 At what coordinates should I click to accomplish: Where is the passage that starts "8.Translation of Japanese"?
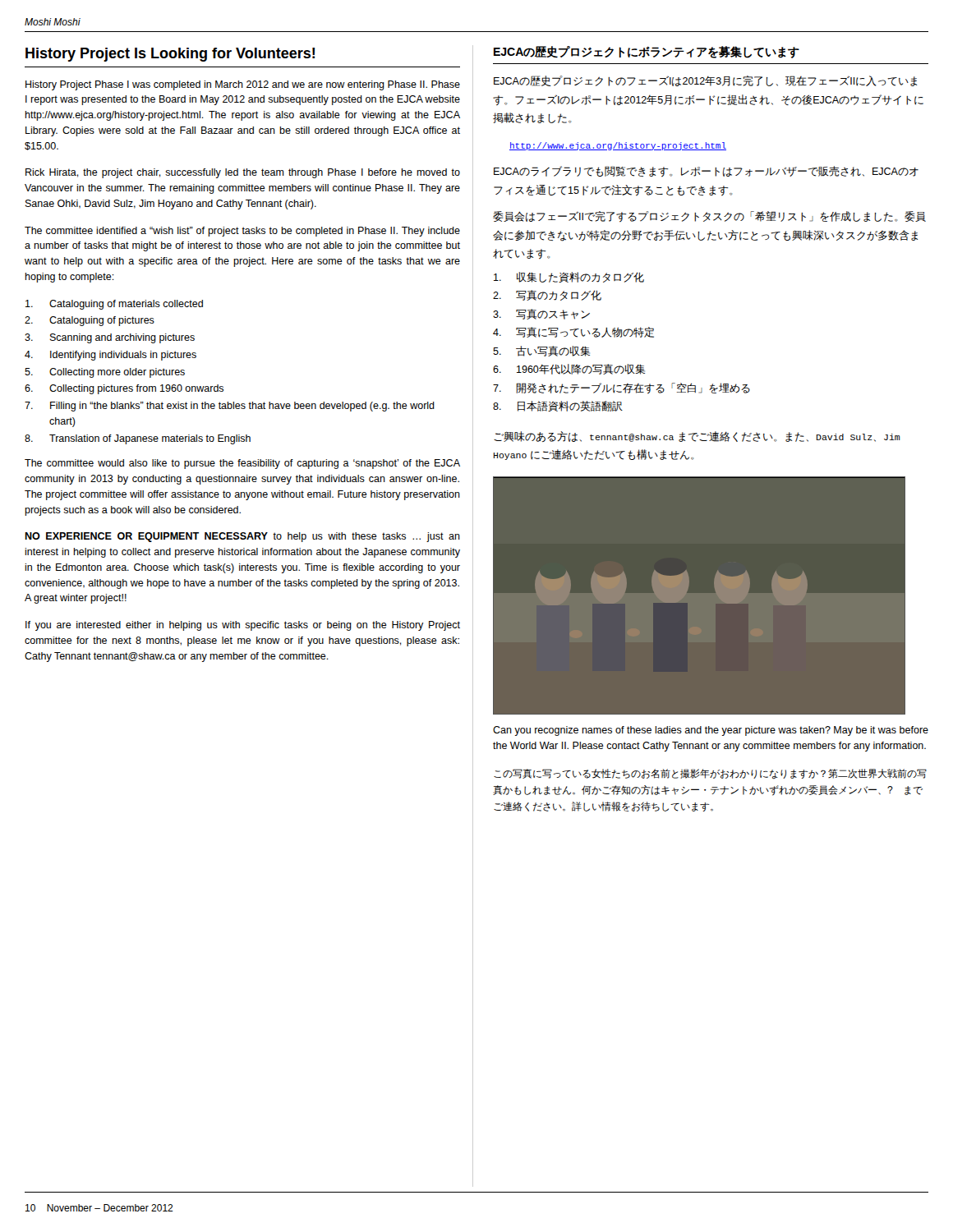pyautogui.click(x=242, y=439)
